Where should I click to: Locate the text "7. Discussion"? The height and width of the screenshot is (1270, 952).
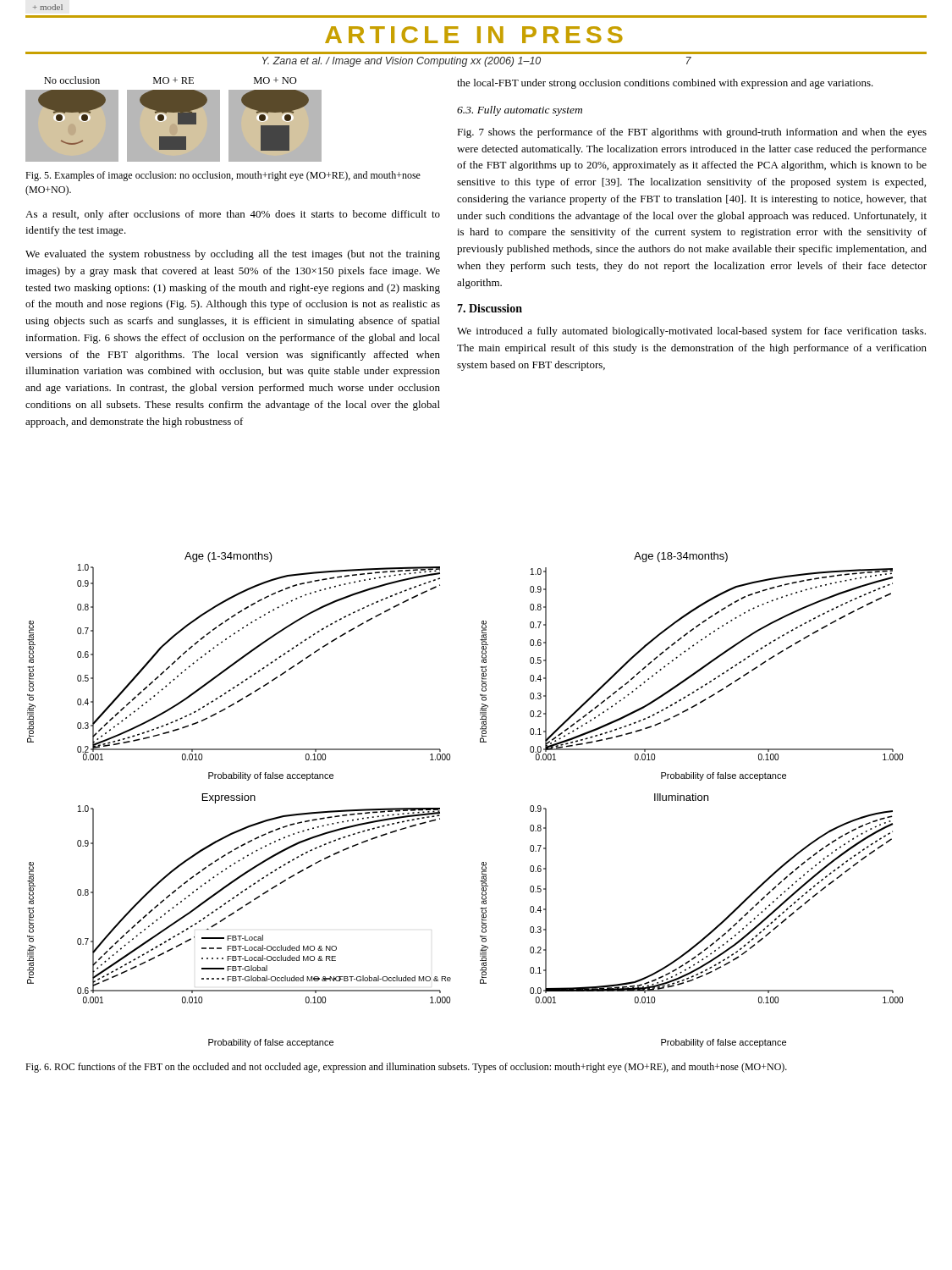pyautogui.click(x=490, y=309)
